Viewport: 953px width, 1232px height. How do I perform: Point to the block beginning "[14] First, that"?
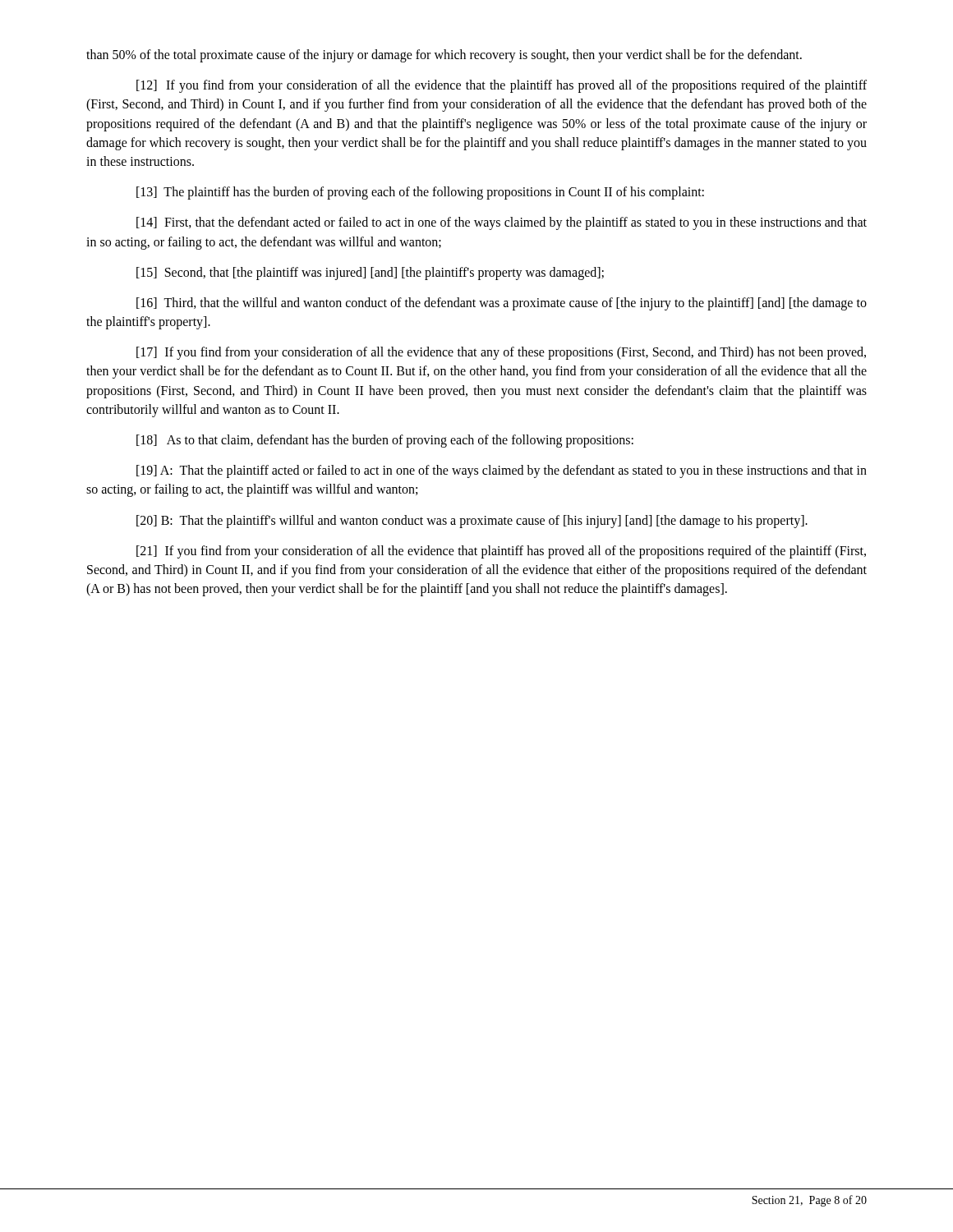coord(476,232)
